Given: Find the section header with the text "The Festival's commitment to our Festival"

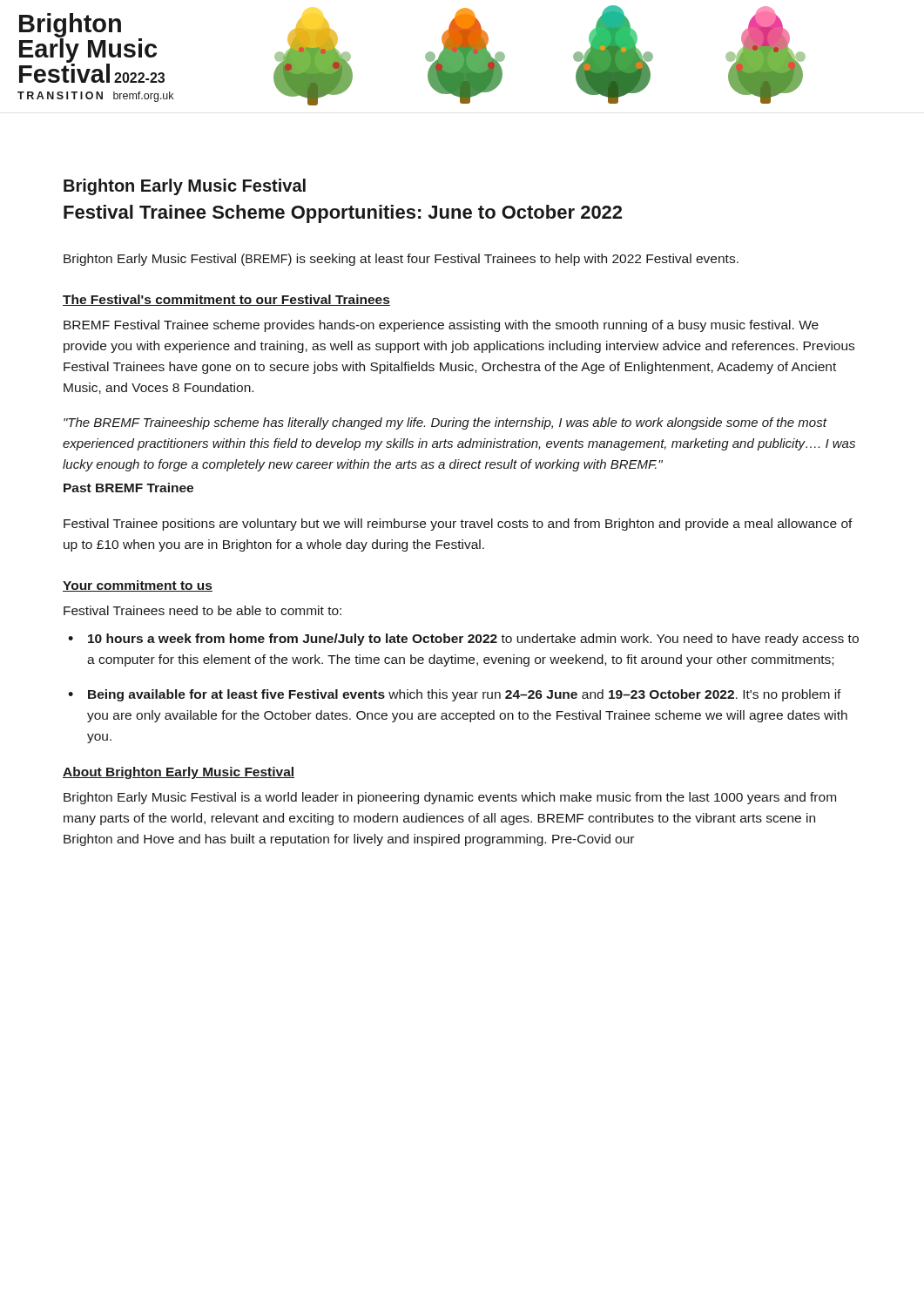Looking at the screenshot, I should (226, 299).
